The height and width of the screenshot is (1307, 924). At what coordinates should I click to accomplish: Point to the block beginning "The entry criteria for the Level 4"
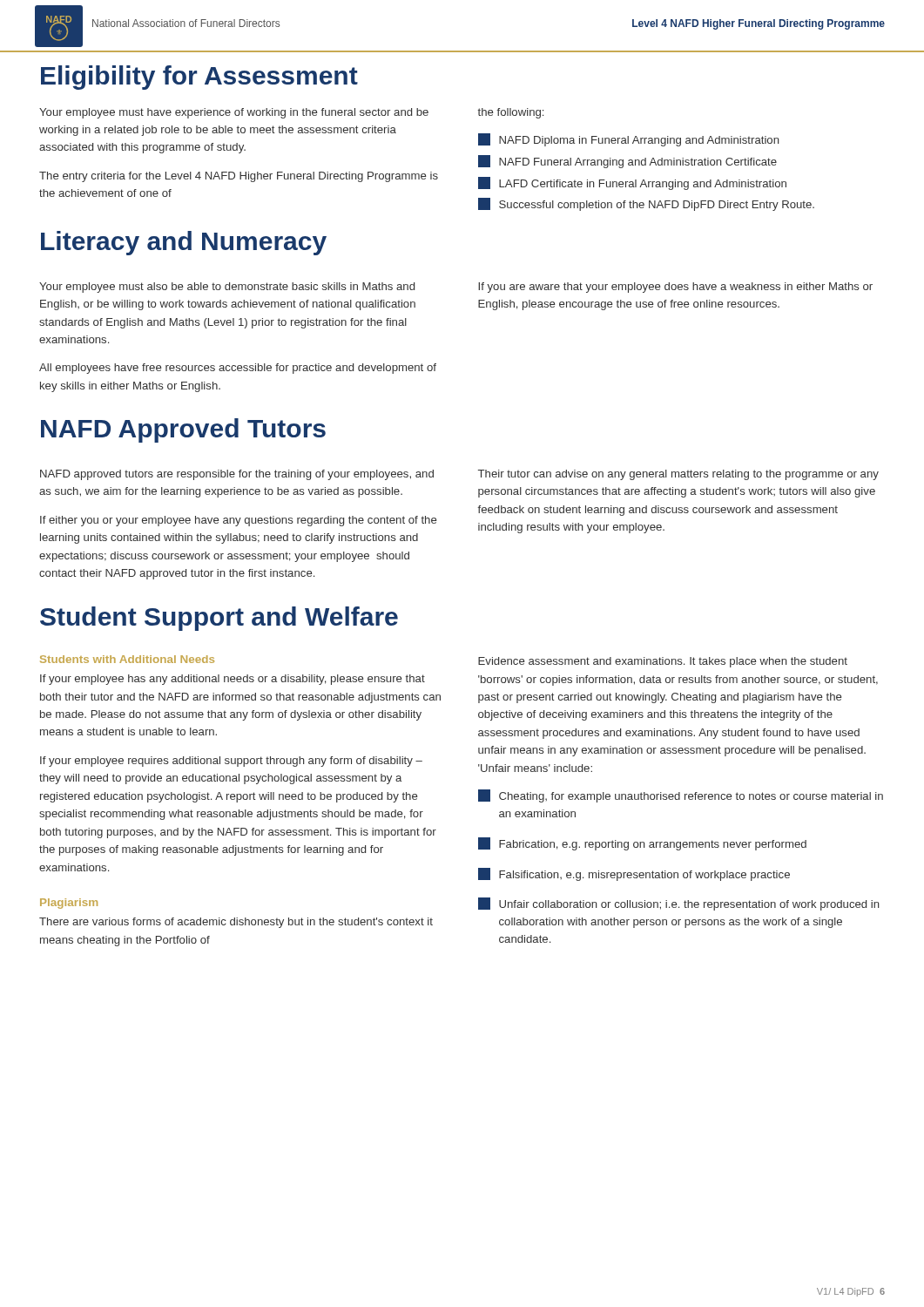(239, 184)
